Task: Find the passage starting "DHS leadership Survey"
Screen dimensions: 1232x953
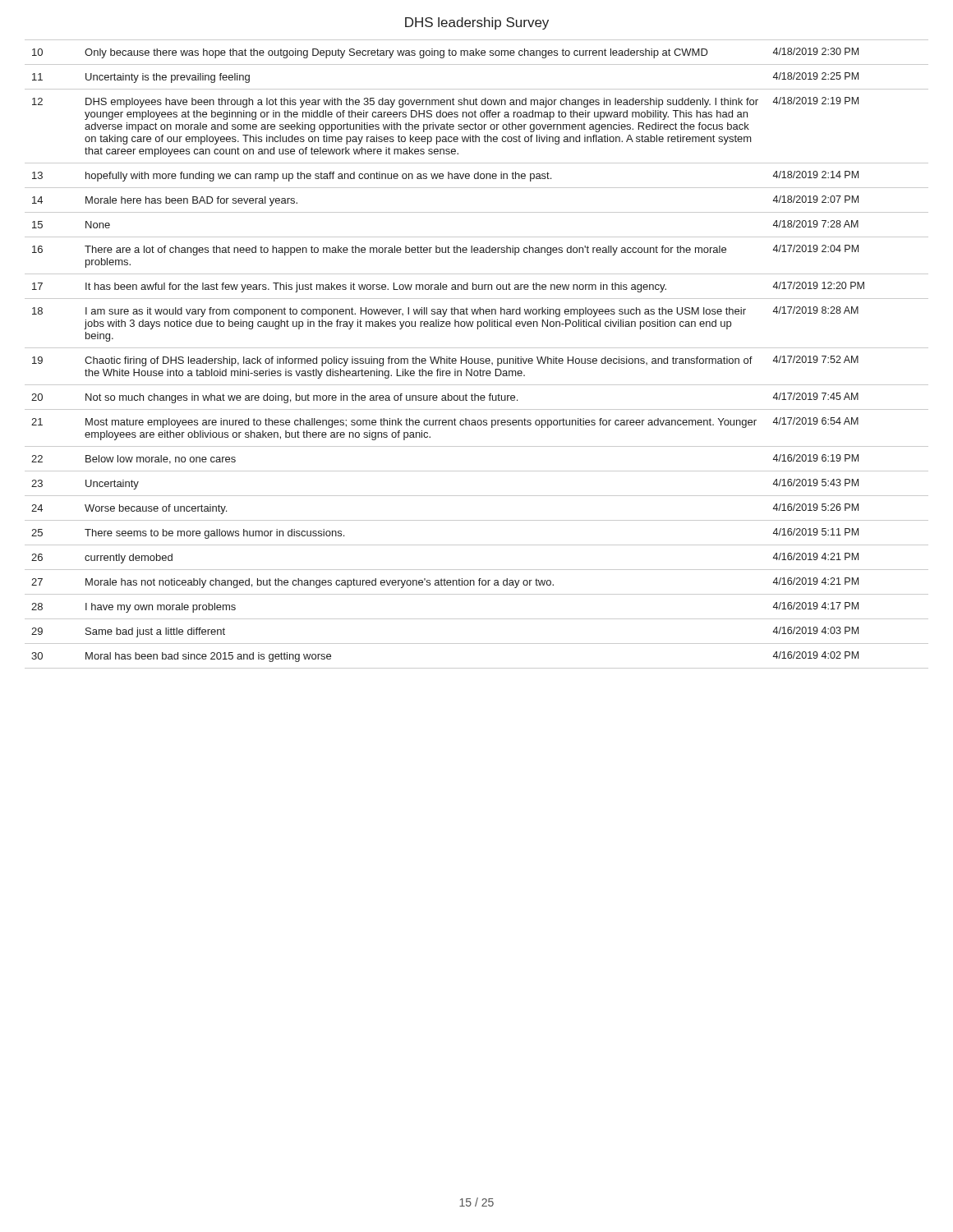Action: click(476, 23)
